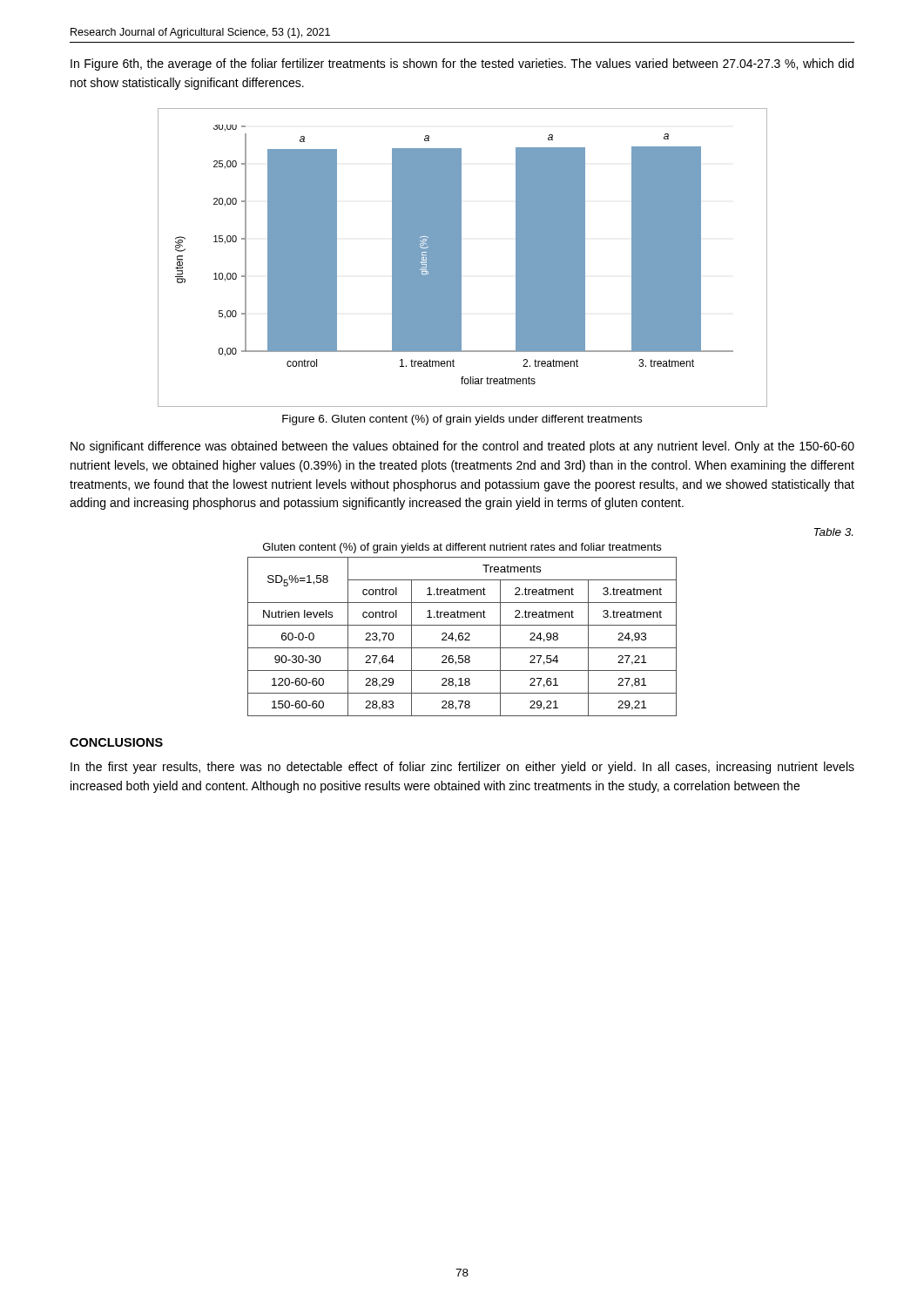Select the text block containing "In Figure 6th, the"
This screenshot has width=924, height=1307.
pyautogui.click(x=462, y=73)
